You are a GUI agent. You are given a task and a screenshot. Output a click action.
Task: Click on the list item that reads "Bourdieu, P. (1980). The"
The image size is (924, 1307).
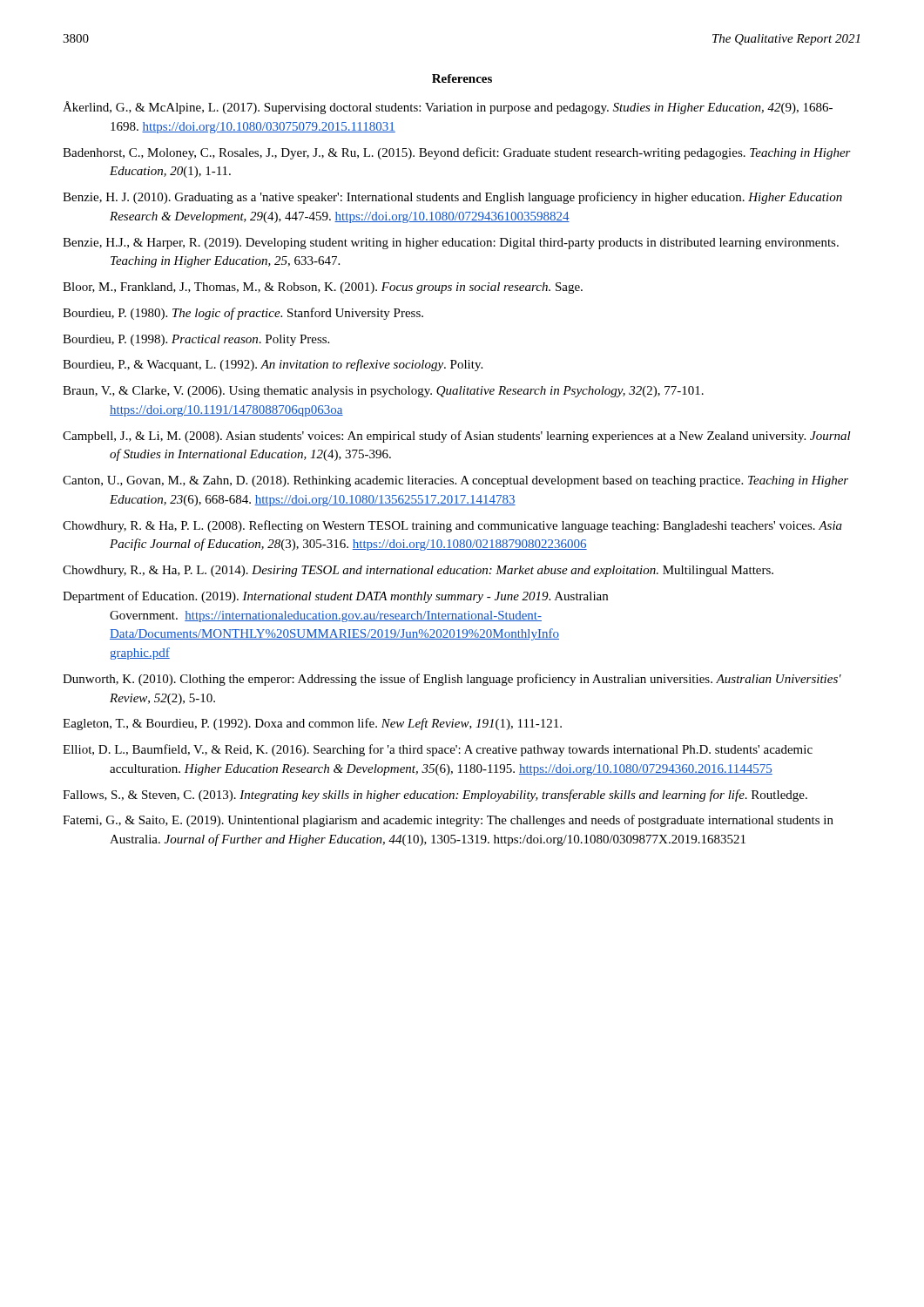pyautogui.click(x=243, y=313)
